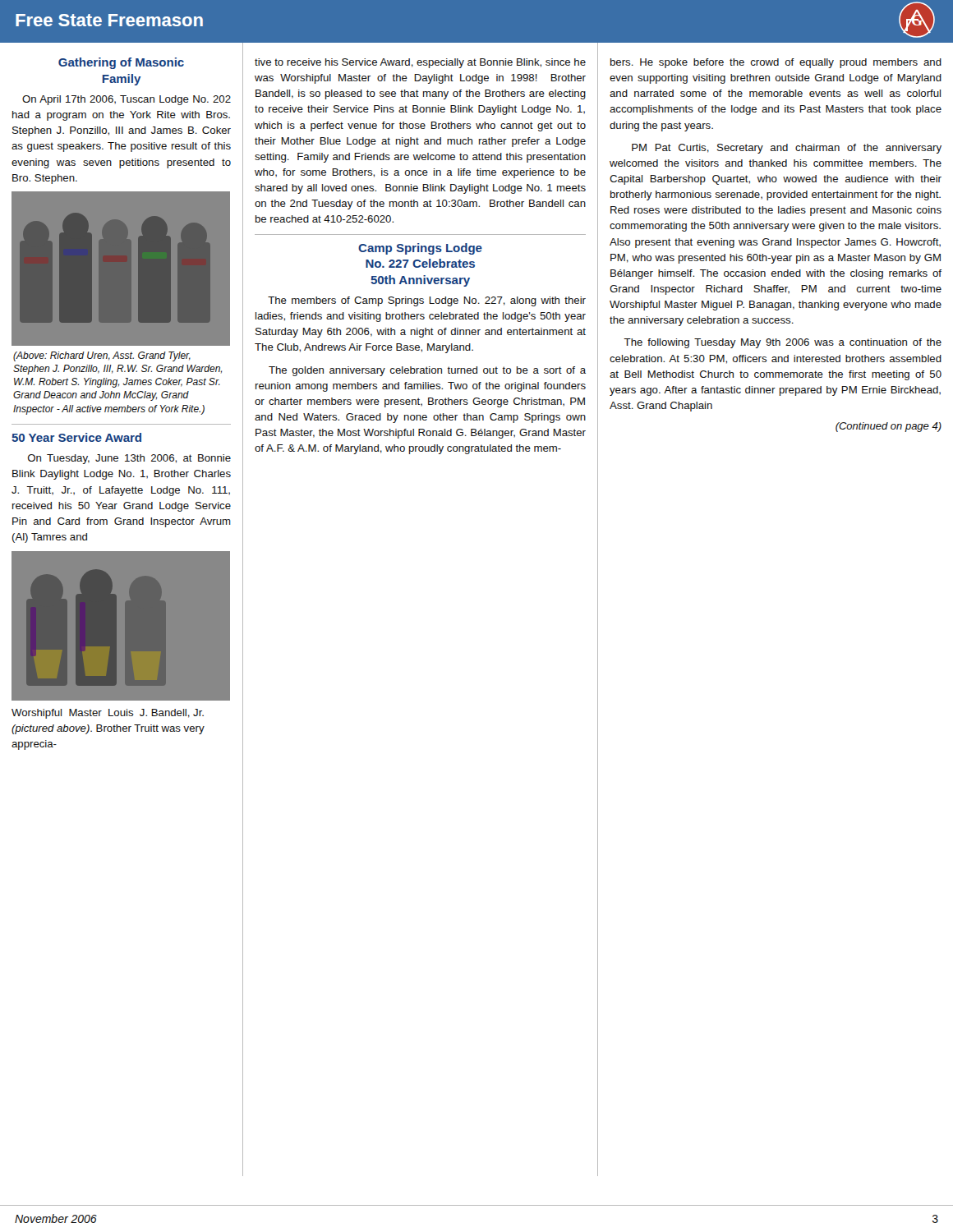Locate the text block starting "The following Tuesday May 9th"

click(776, 374)
